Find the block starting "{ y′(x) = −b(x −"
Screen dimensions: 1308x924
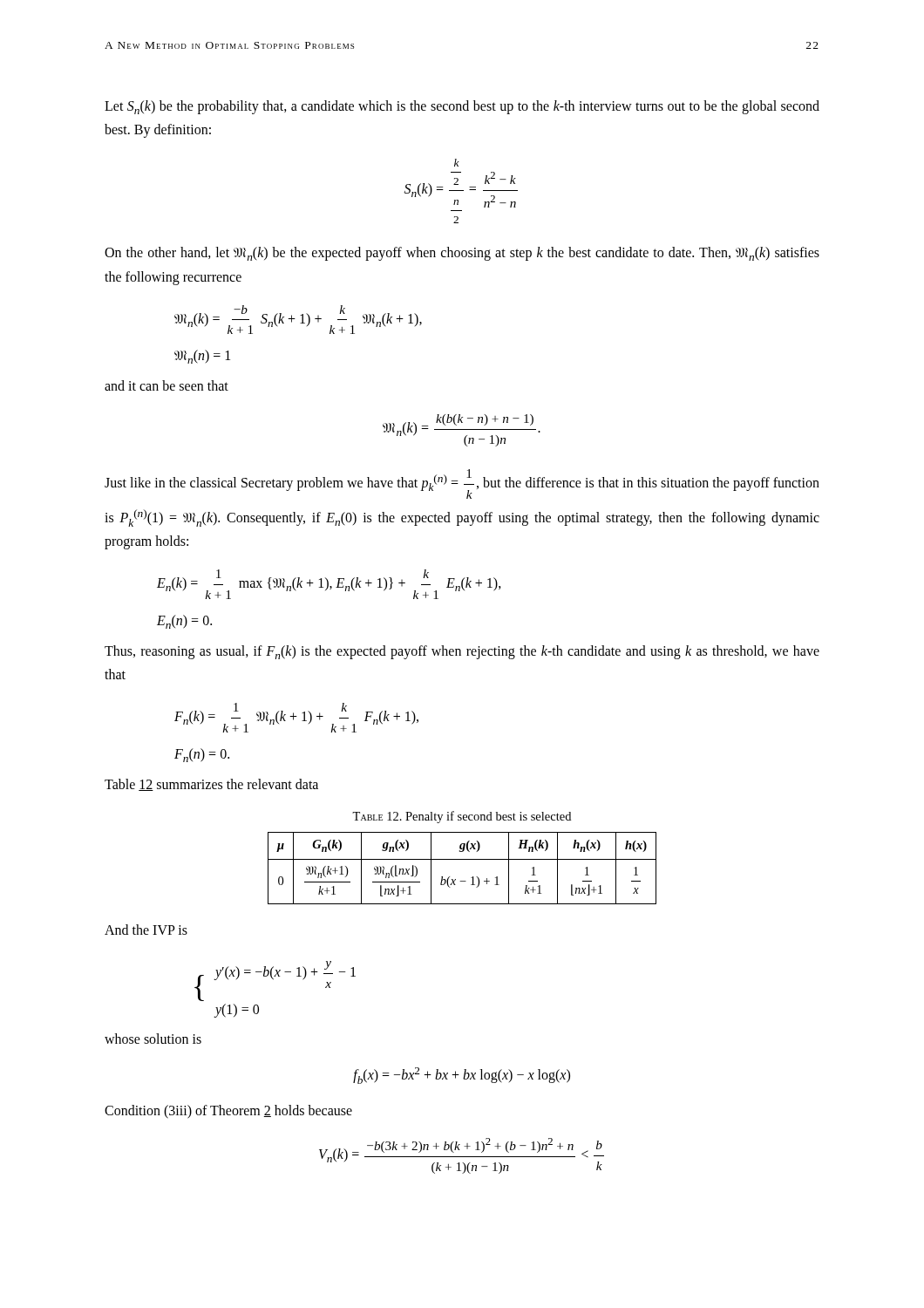275,981
